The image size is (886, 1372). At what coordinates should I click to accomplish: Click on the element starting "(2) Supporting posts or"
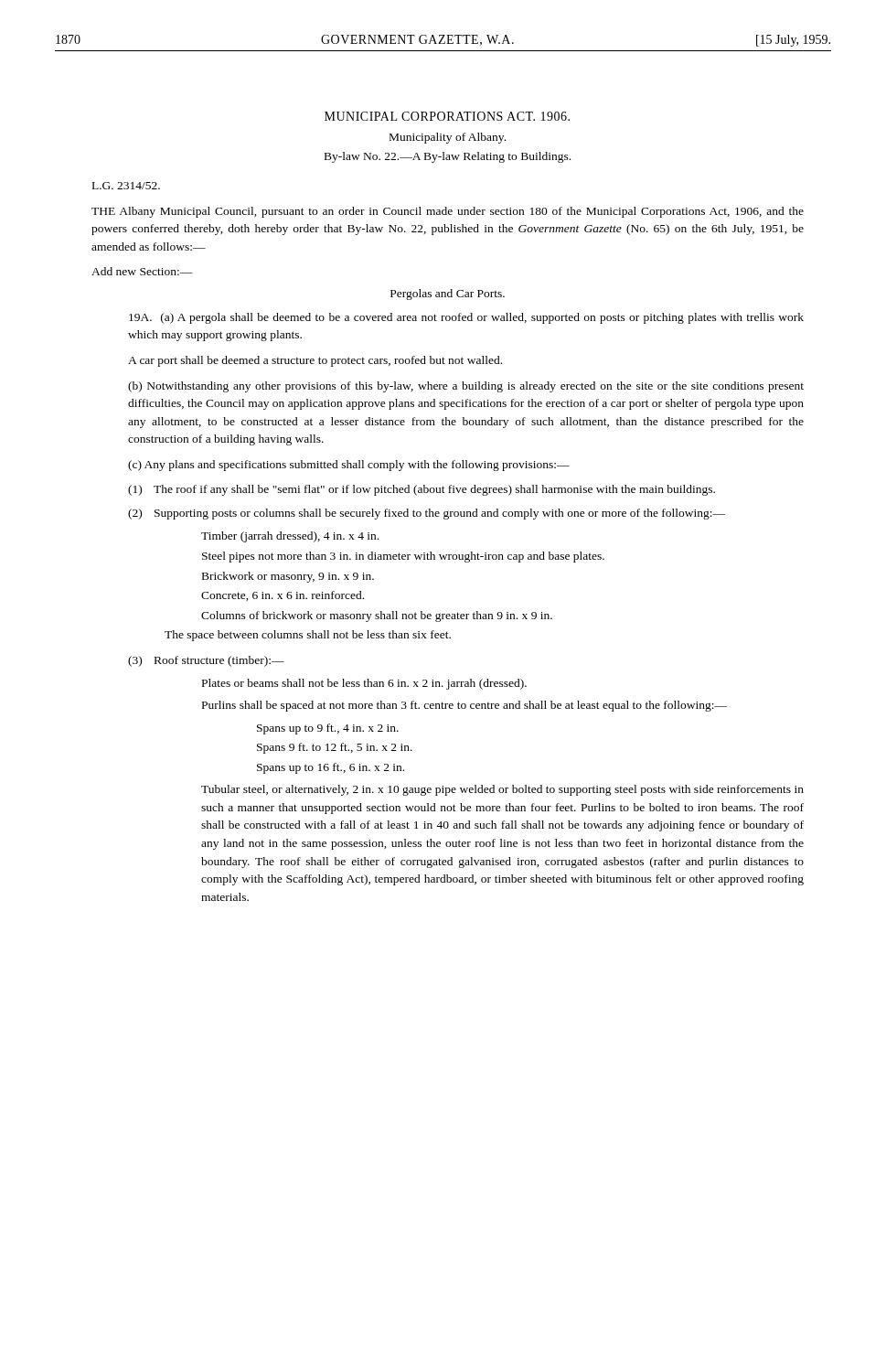(x=466, y=513)
